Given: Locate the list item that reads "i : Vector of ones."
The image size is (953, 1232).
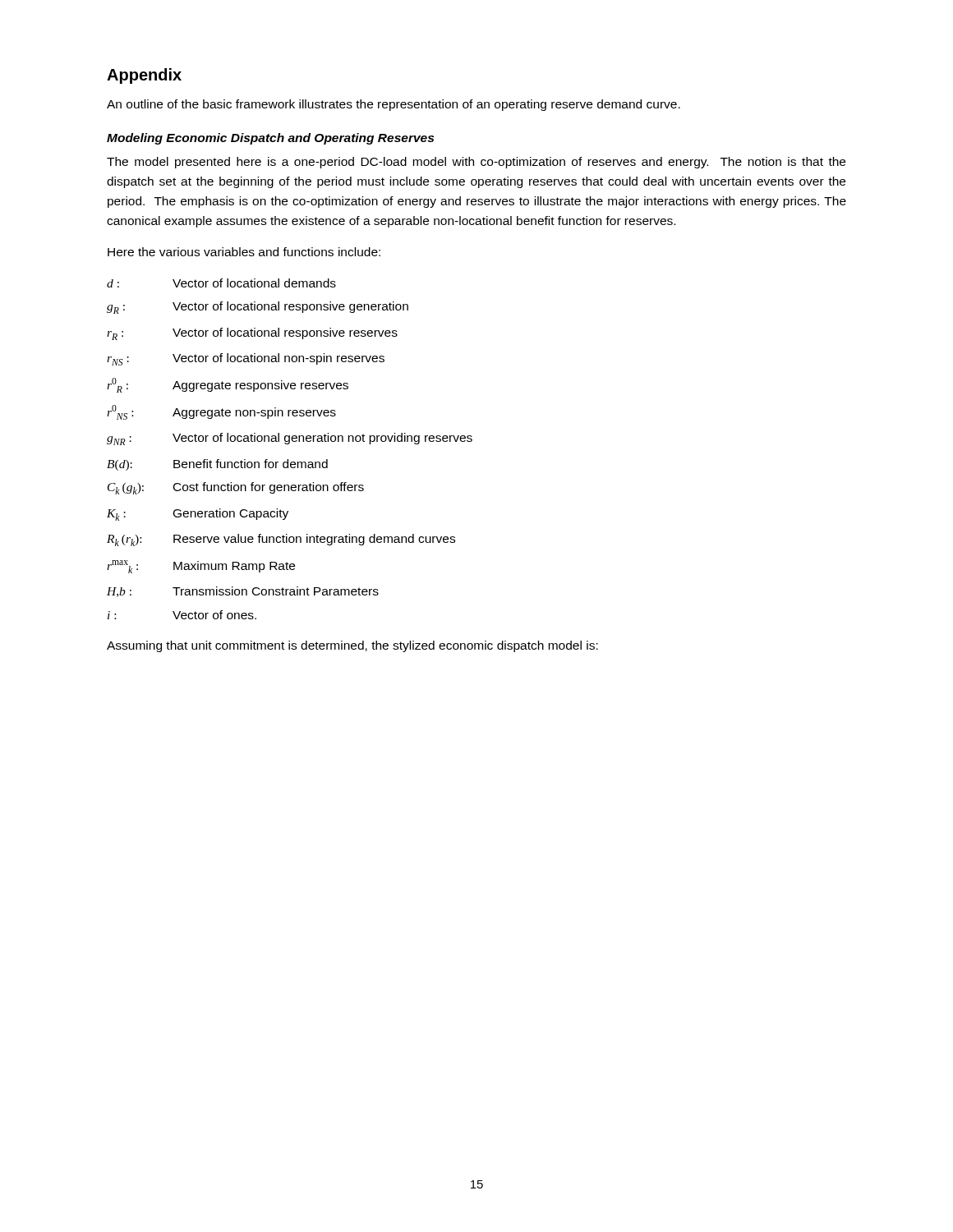Looking at the screenshot, I should 182,615.
